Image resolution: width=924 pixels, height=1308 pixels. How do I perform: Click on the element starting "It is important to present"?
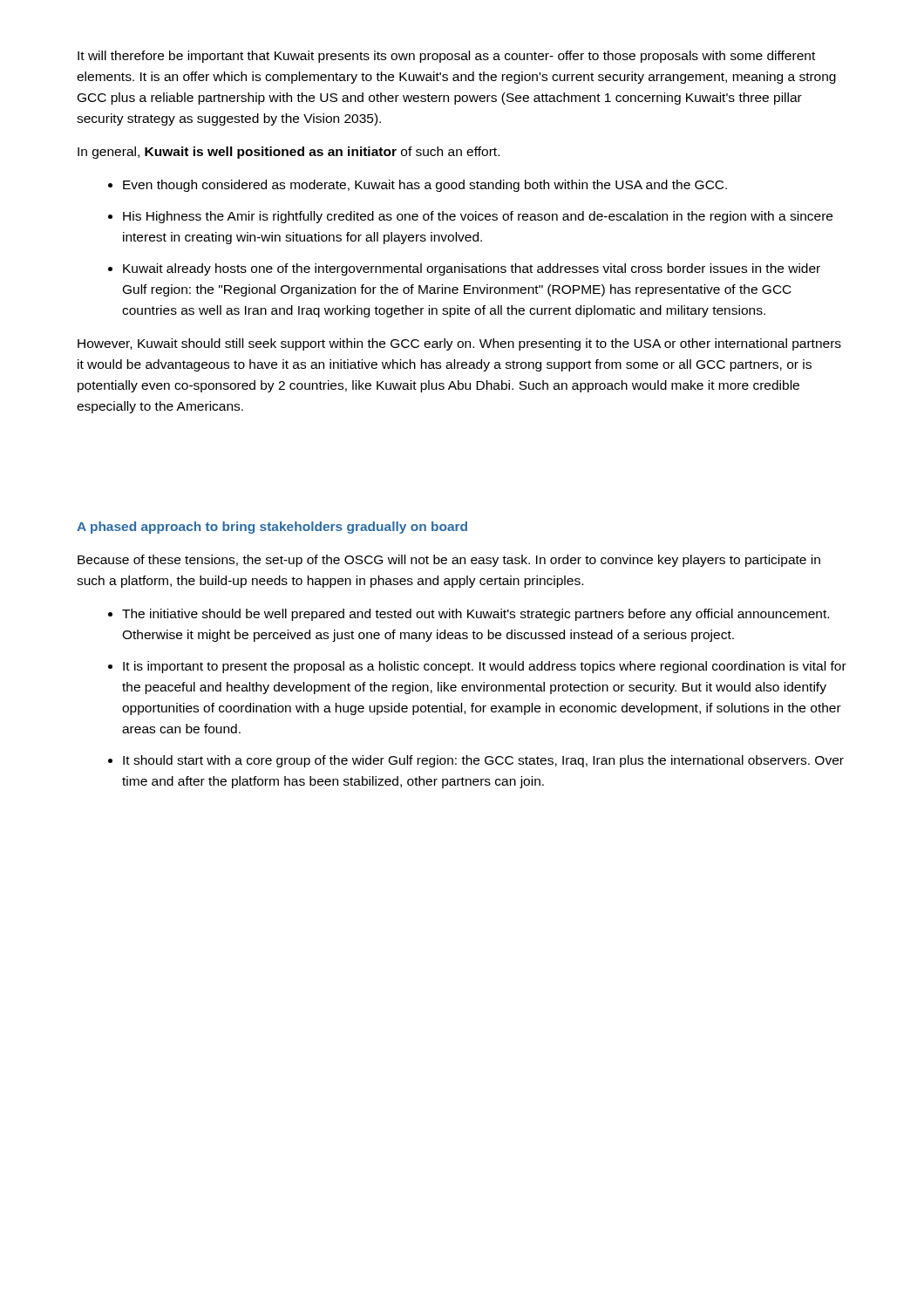point(484,697)
